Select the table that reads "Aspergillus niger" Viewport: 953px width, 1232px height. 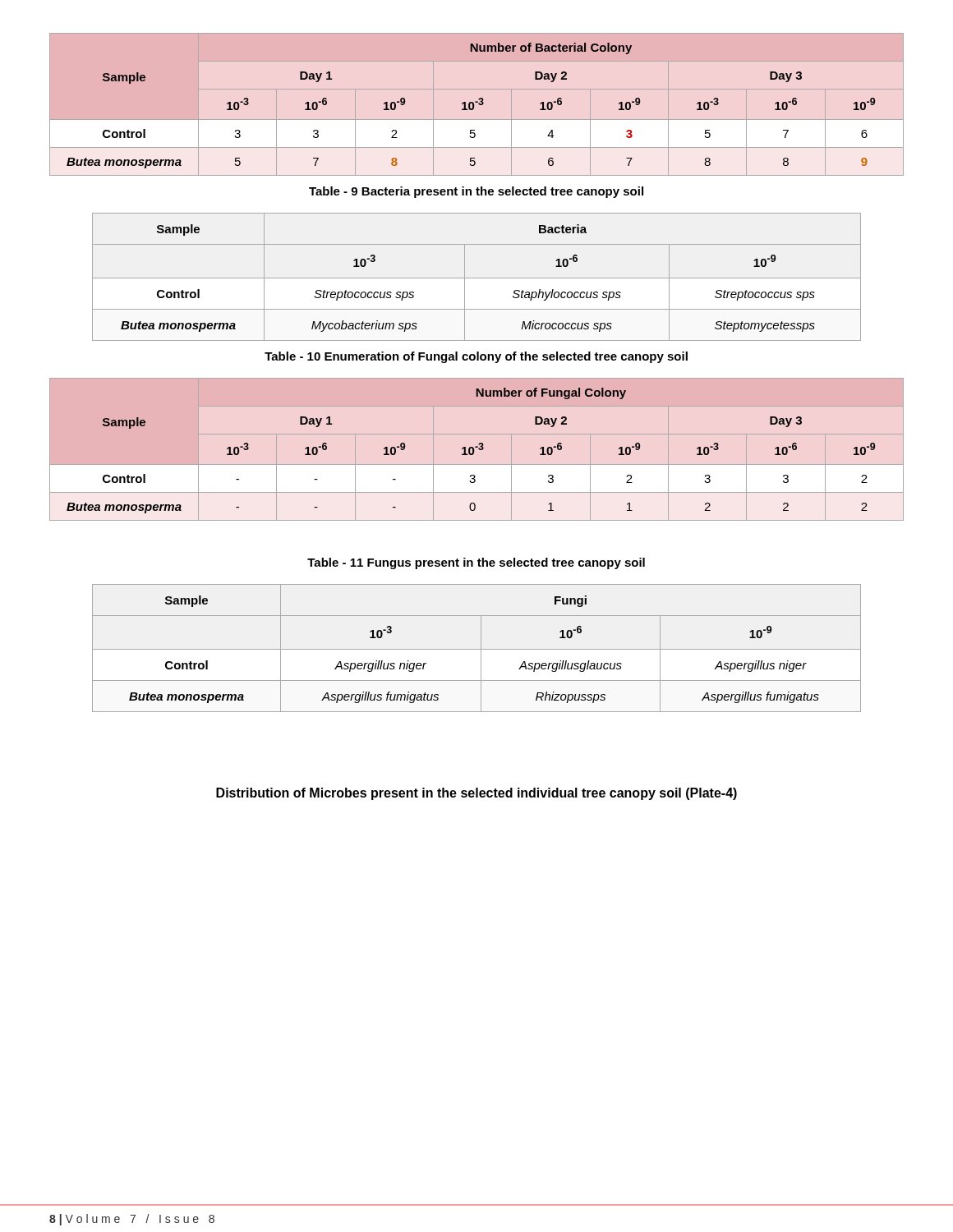coord(476,648)
